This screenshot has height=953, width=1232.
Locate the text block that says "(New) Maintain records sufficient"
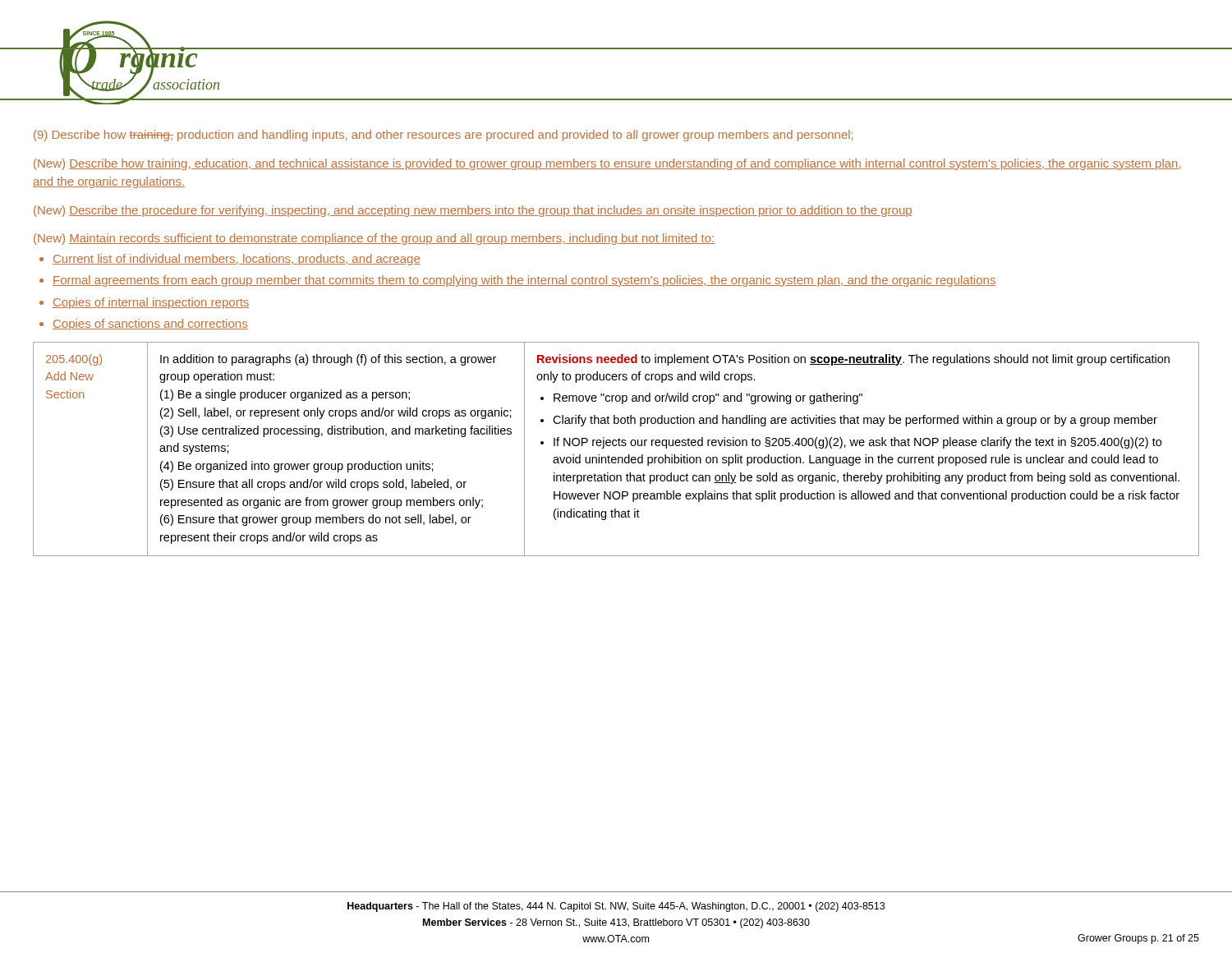tap(374, 238)
